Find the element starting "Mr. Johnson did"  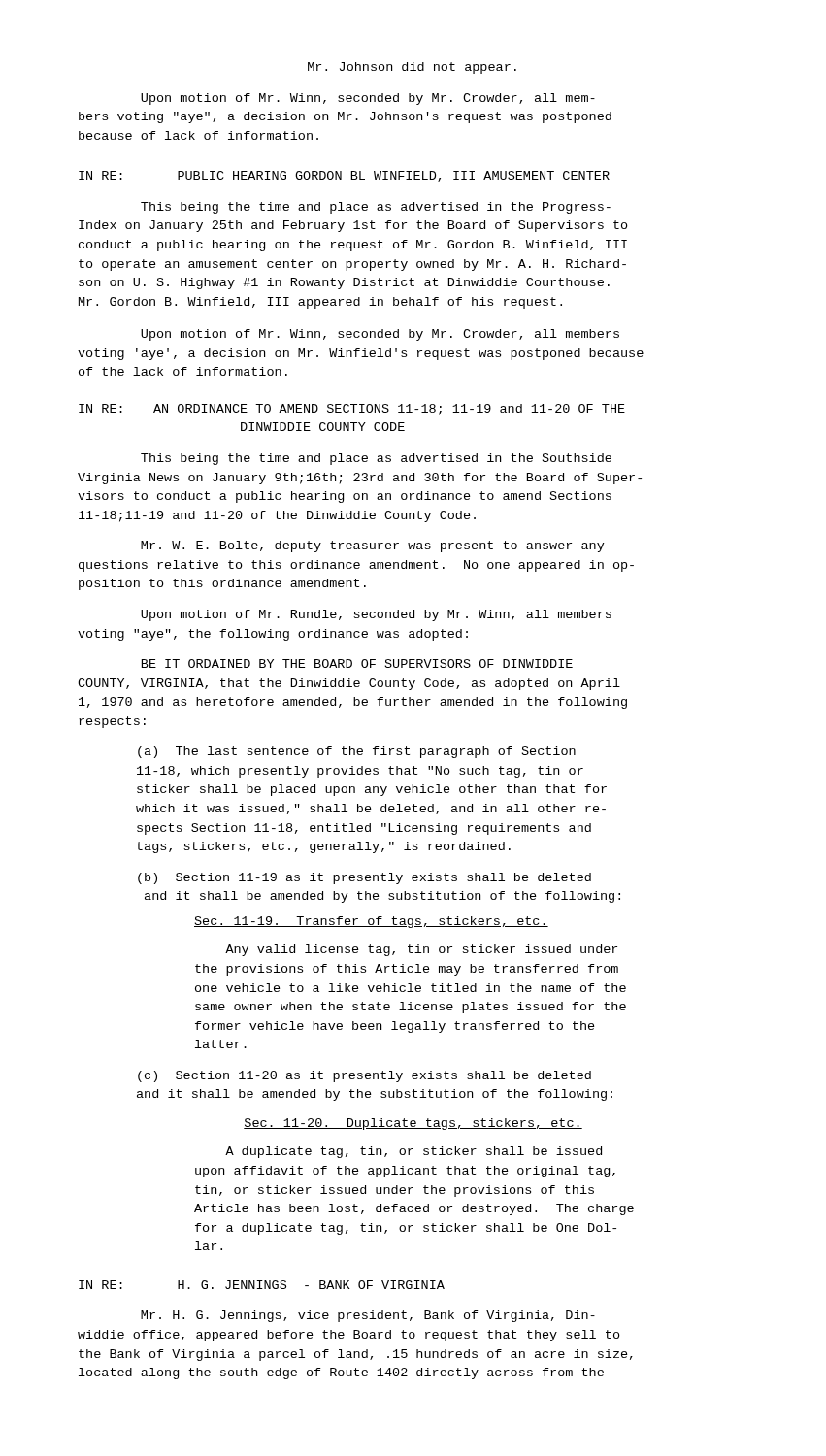click(413, 67)
